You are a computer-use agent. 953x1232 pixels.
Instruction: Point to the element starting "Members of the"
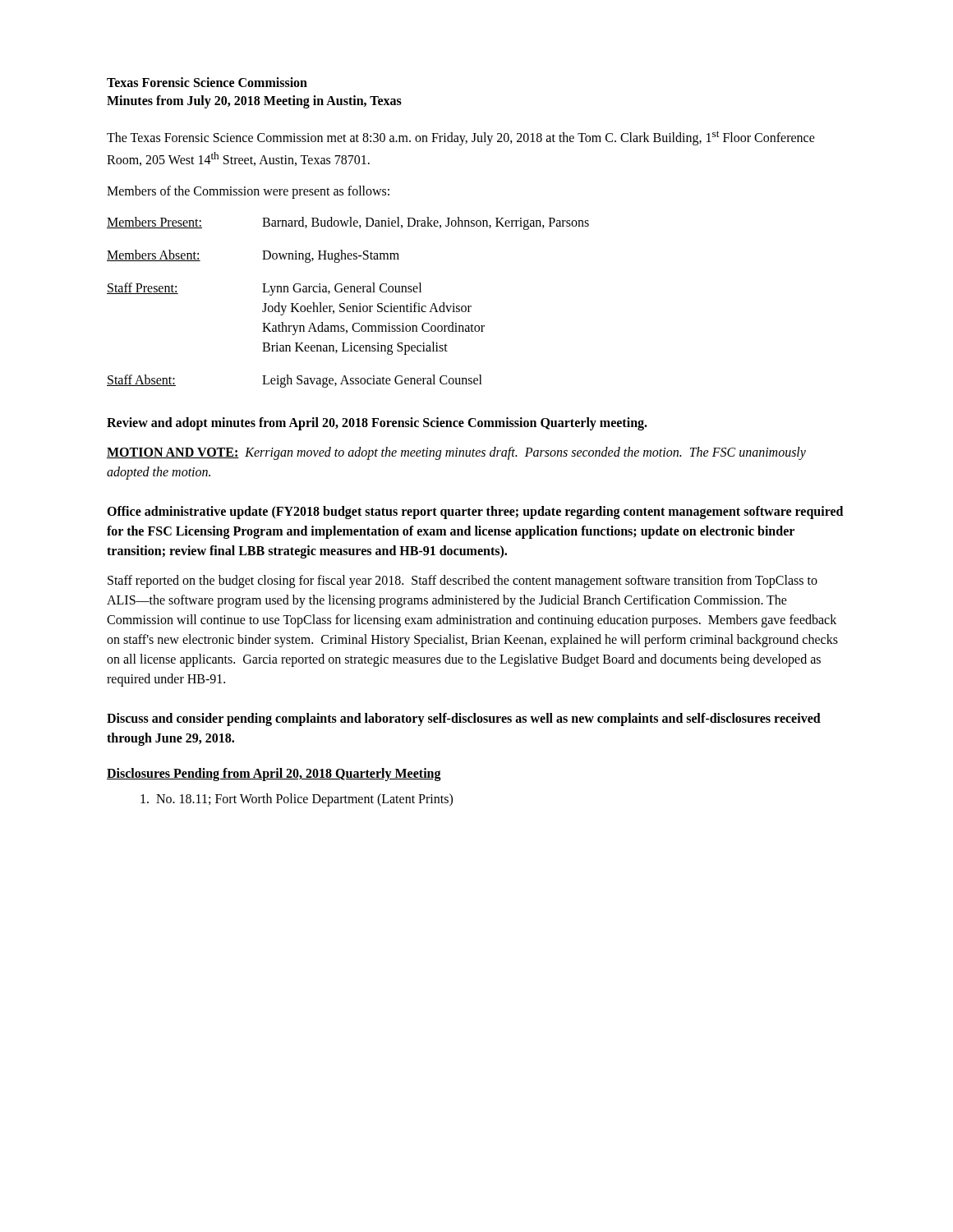249,191
